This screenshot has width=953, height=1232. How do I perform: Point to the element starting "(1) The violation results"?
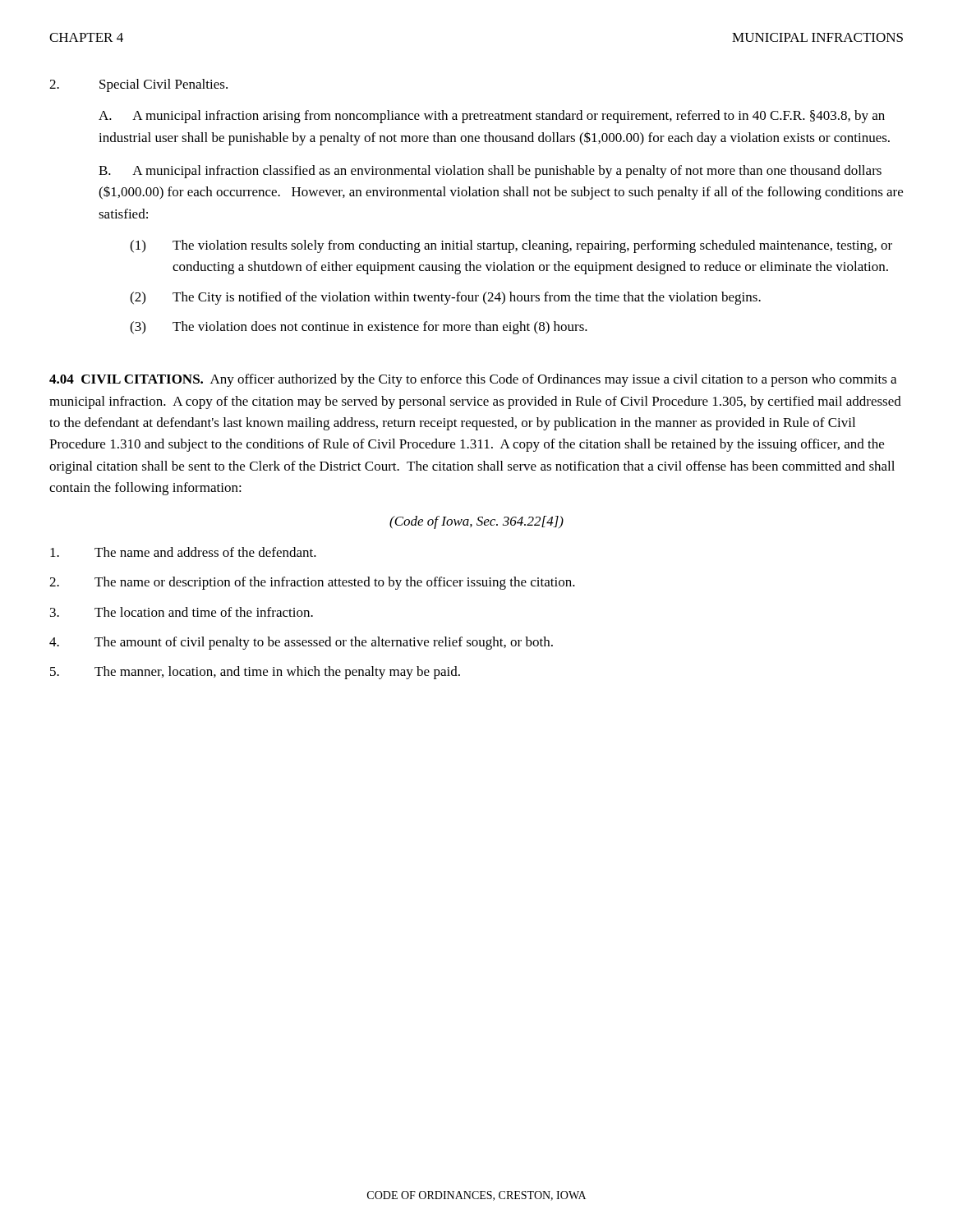tap(517, 257)
